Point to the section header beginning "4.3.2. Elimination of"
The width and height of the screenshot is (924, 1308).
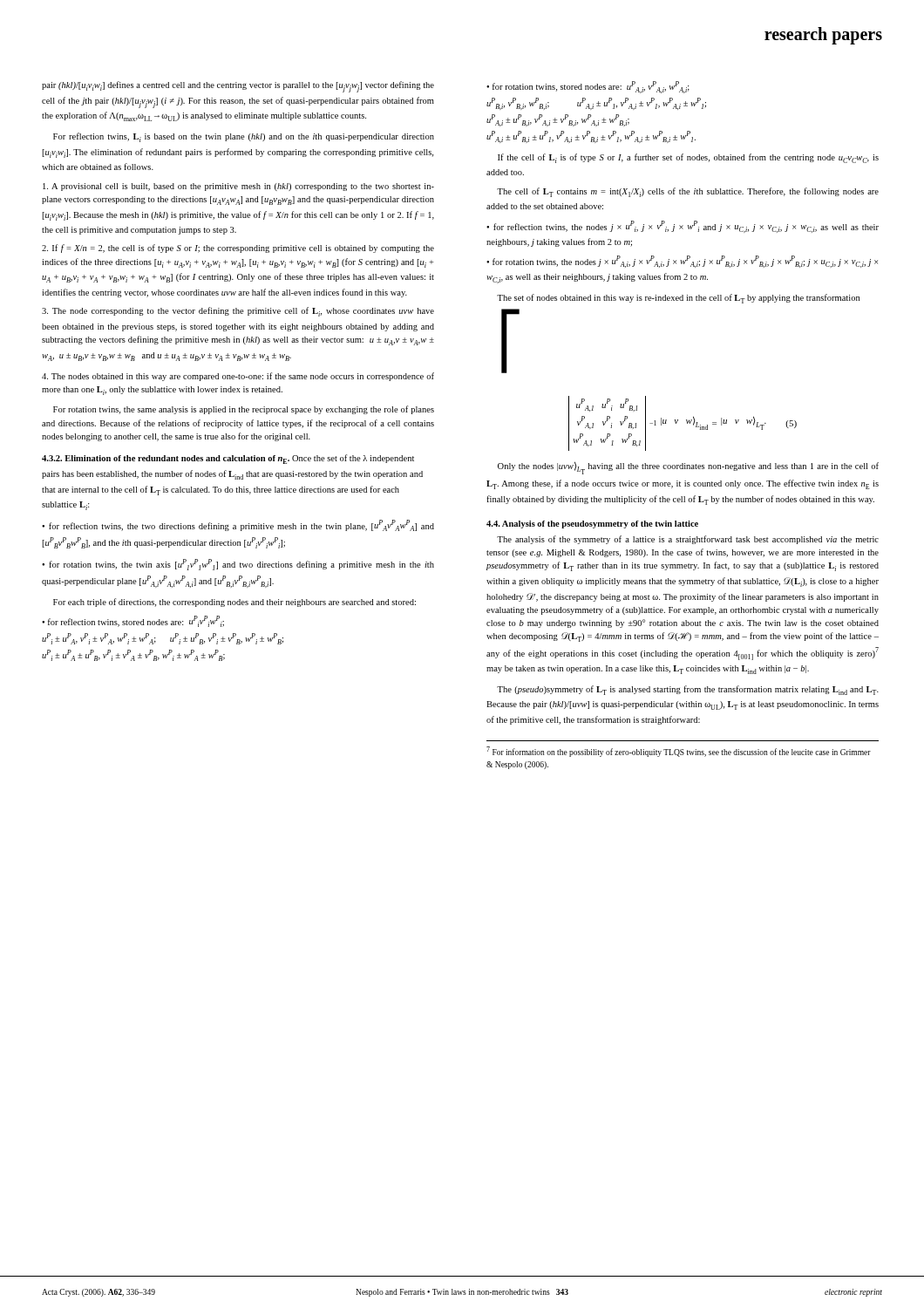coord(232,483)
